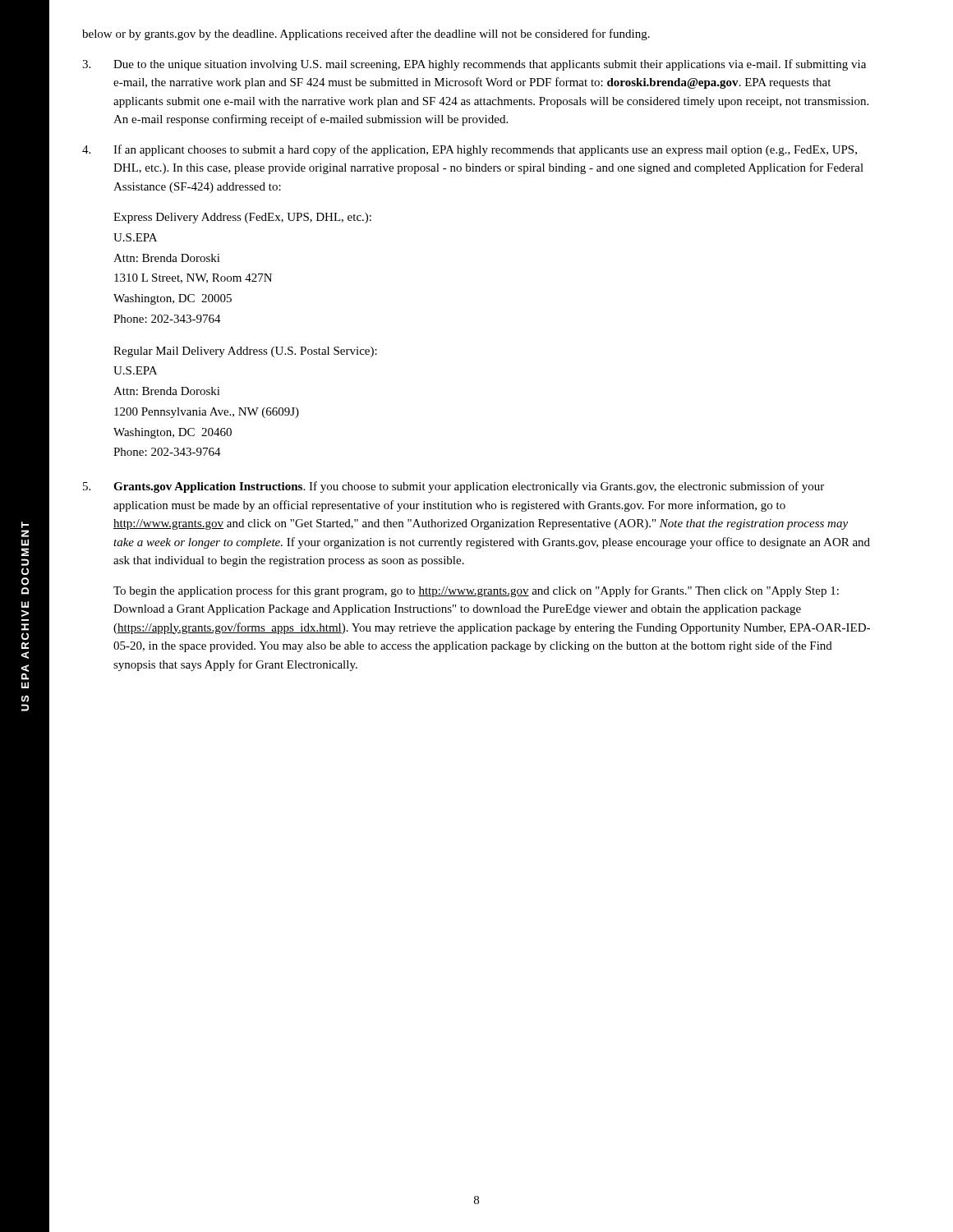Find the block starting "below or by grants.gov by"
The width and height of the screenshot is (953, 1232).
click(366, 34)
